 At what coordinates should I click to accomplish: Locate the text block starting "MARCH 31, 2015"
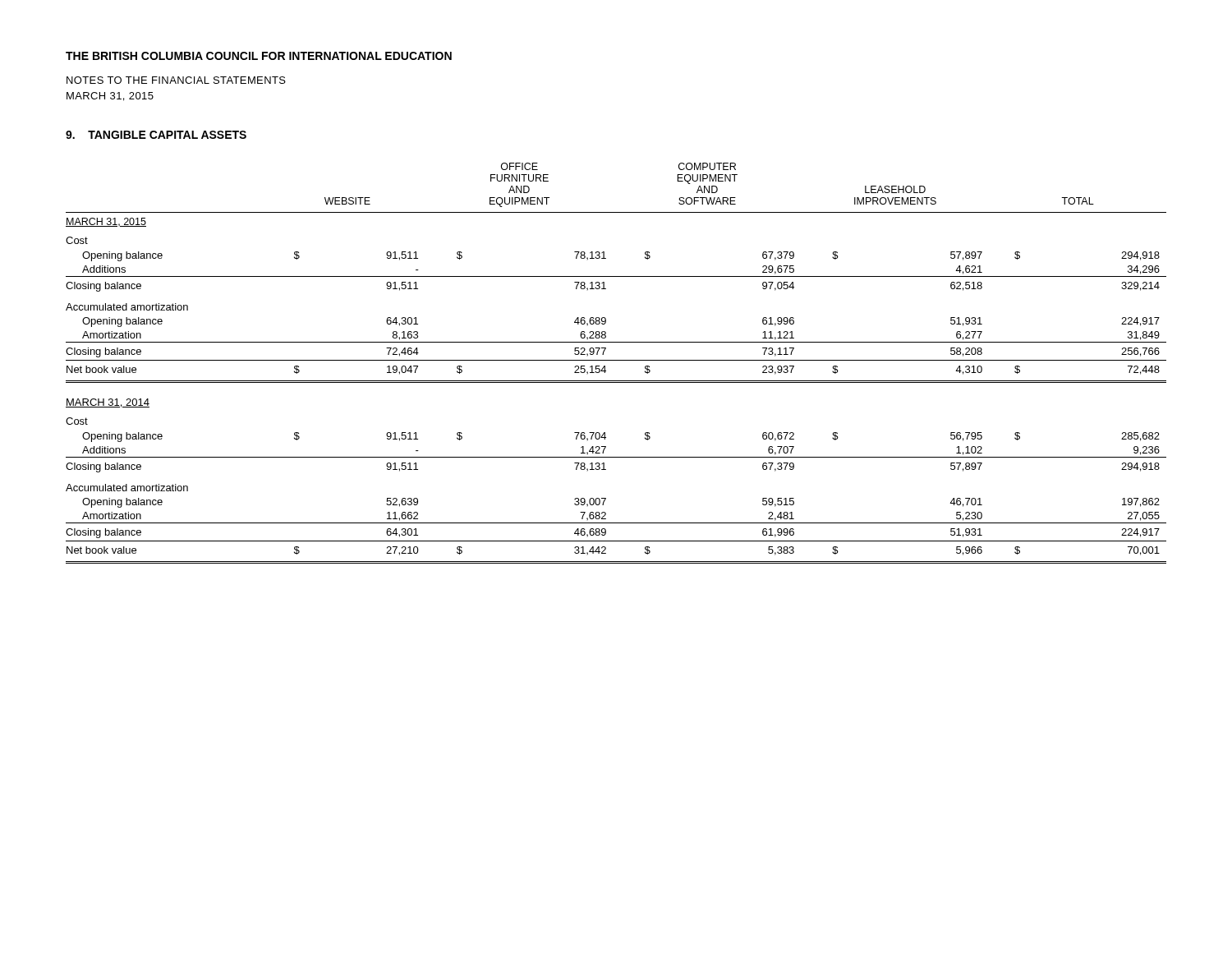[110, 96]
